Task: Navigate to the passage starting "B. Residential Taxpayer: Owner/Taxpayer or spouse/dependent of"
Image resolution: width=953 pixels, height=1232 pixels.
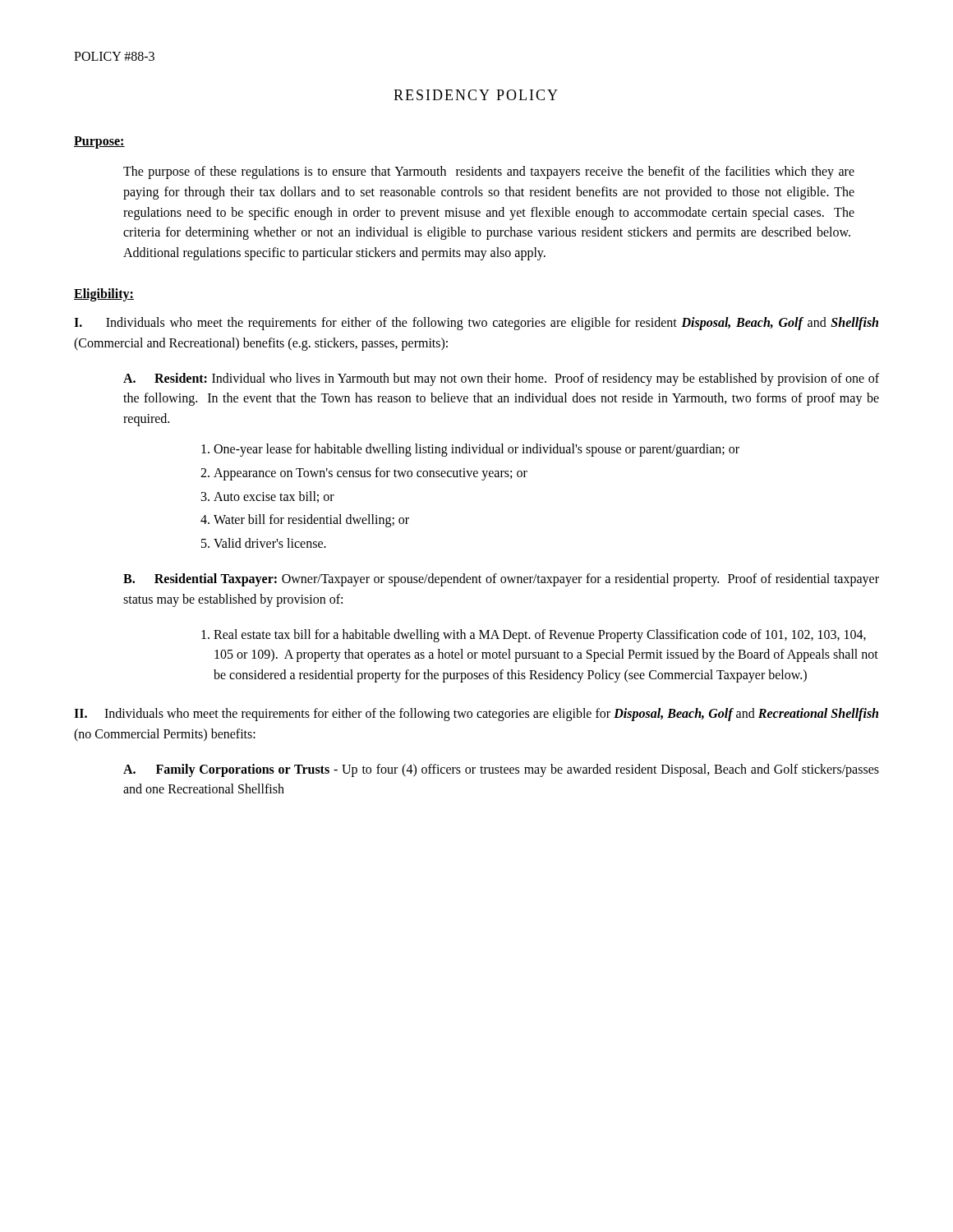Action: point(501,589)
